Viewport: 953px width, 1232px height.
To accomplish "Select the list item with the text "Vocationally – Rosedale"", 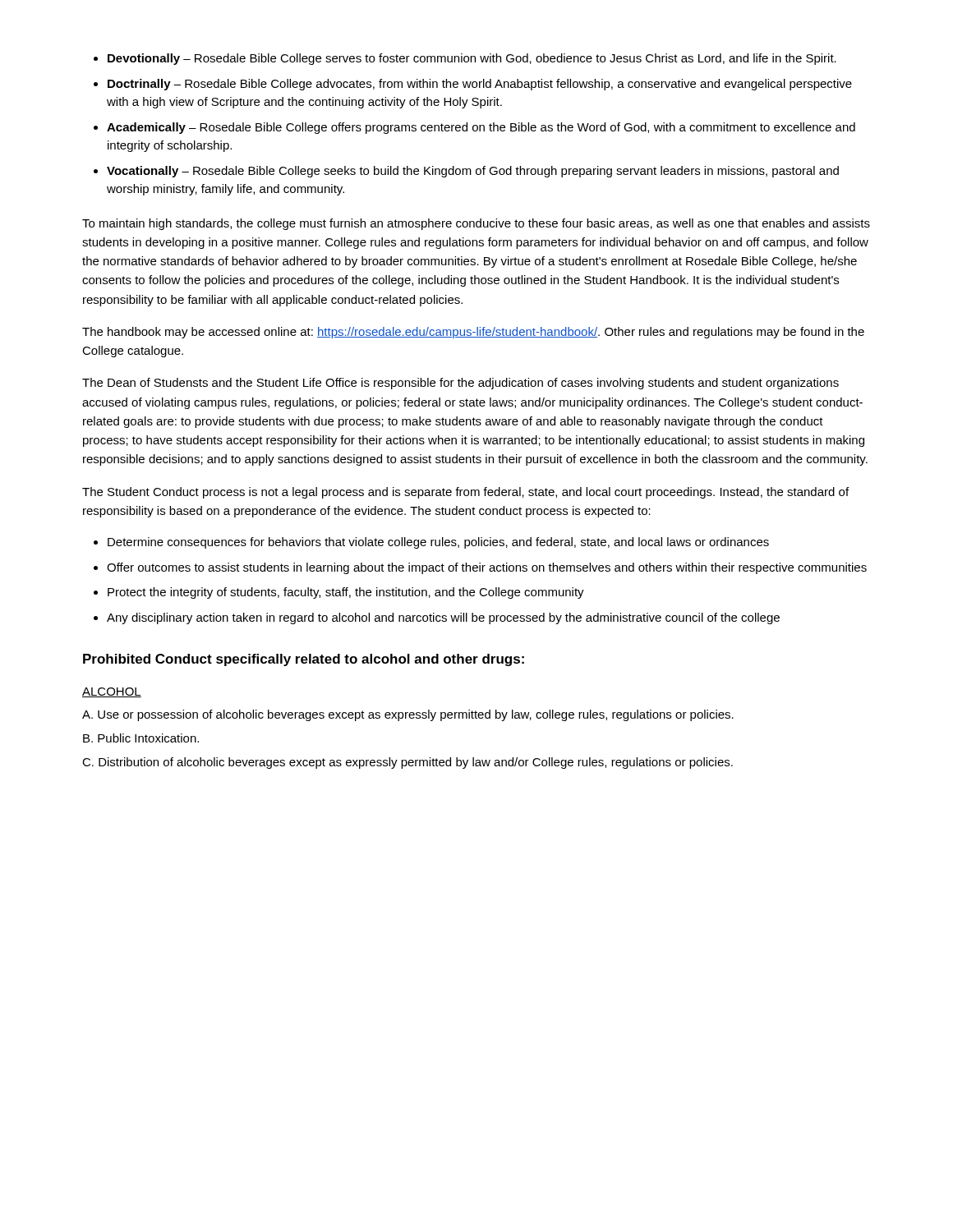I will (x=489, y=180).
